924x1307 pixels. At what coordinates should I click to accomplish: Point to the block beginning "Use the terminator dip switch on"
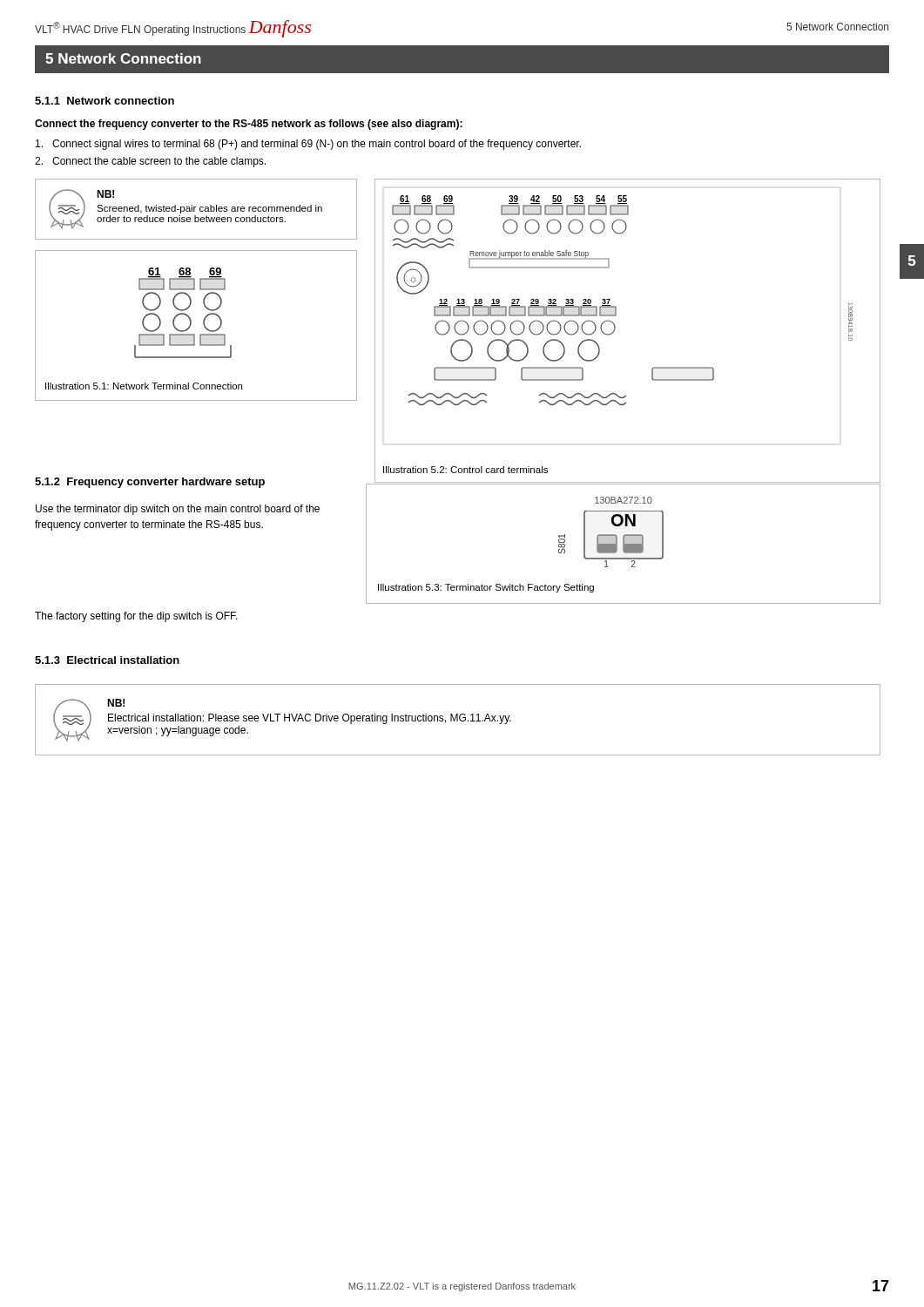click(177, 517)
